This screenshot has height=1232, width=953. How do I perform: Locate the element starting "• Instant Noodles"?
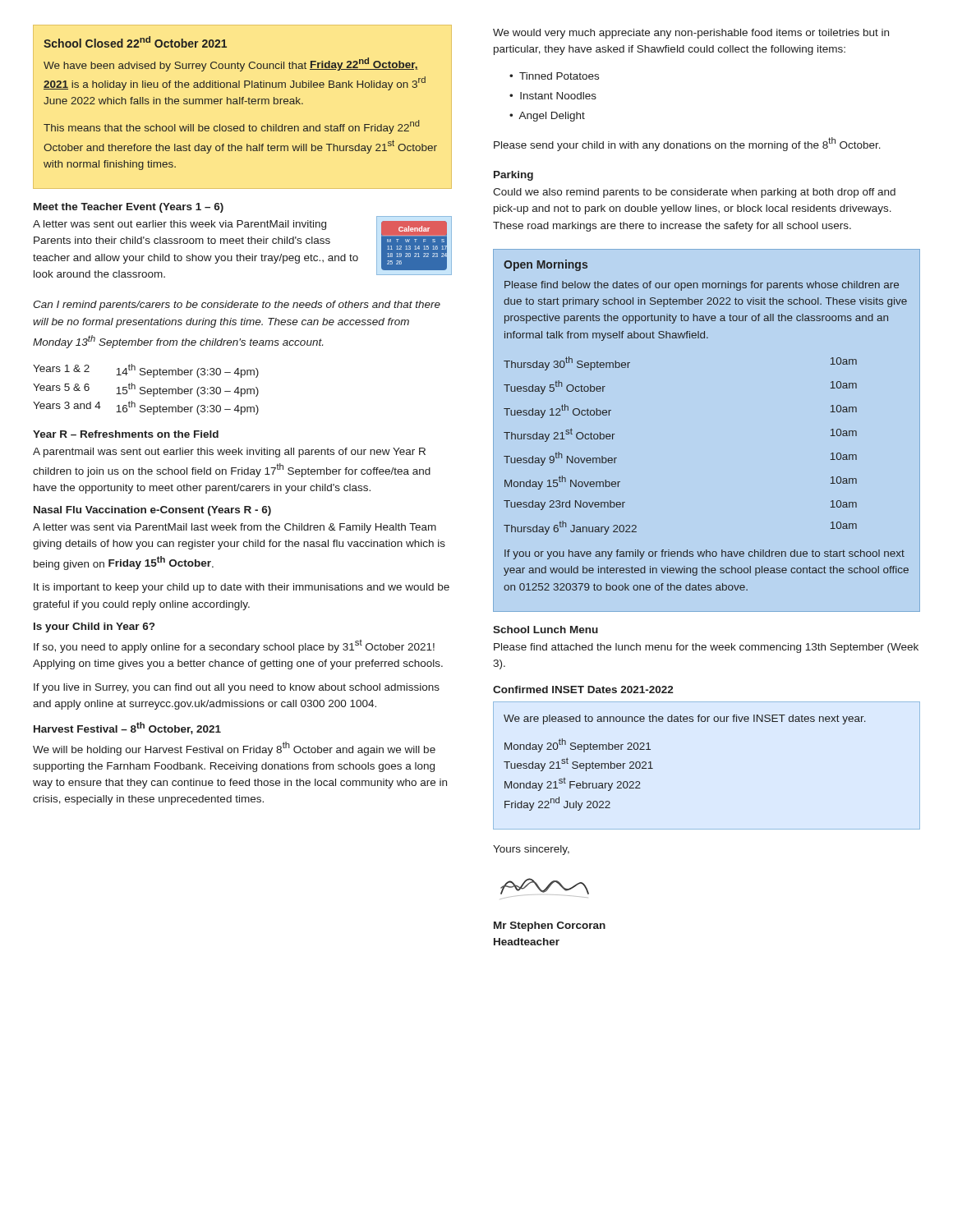pyautogui.click(x=553, y=95)
